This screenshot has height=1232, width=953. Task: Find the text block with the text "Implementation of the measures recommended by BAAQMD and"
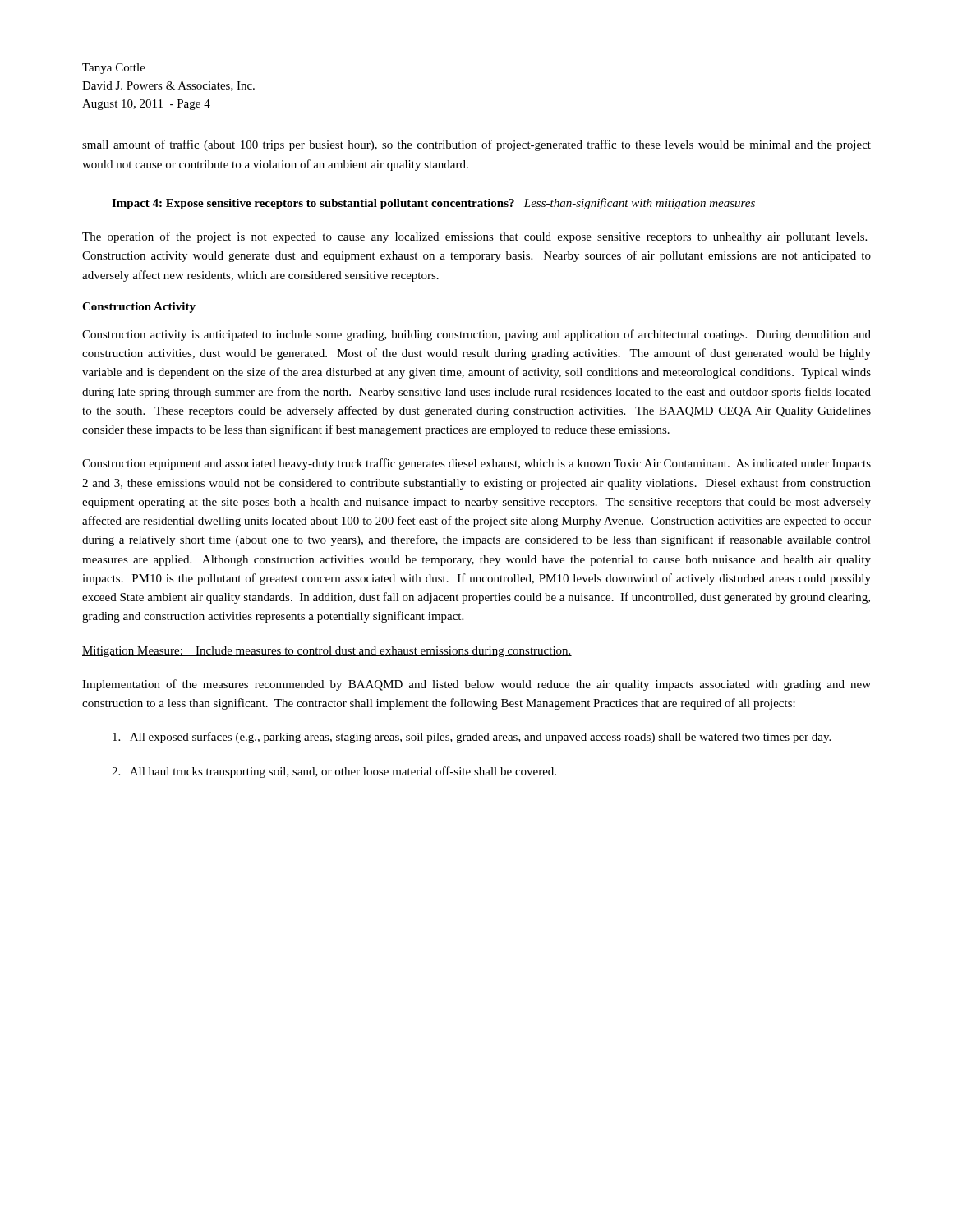point(476,693)
